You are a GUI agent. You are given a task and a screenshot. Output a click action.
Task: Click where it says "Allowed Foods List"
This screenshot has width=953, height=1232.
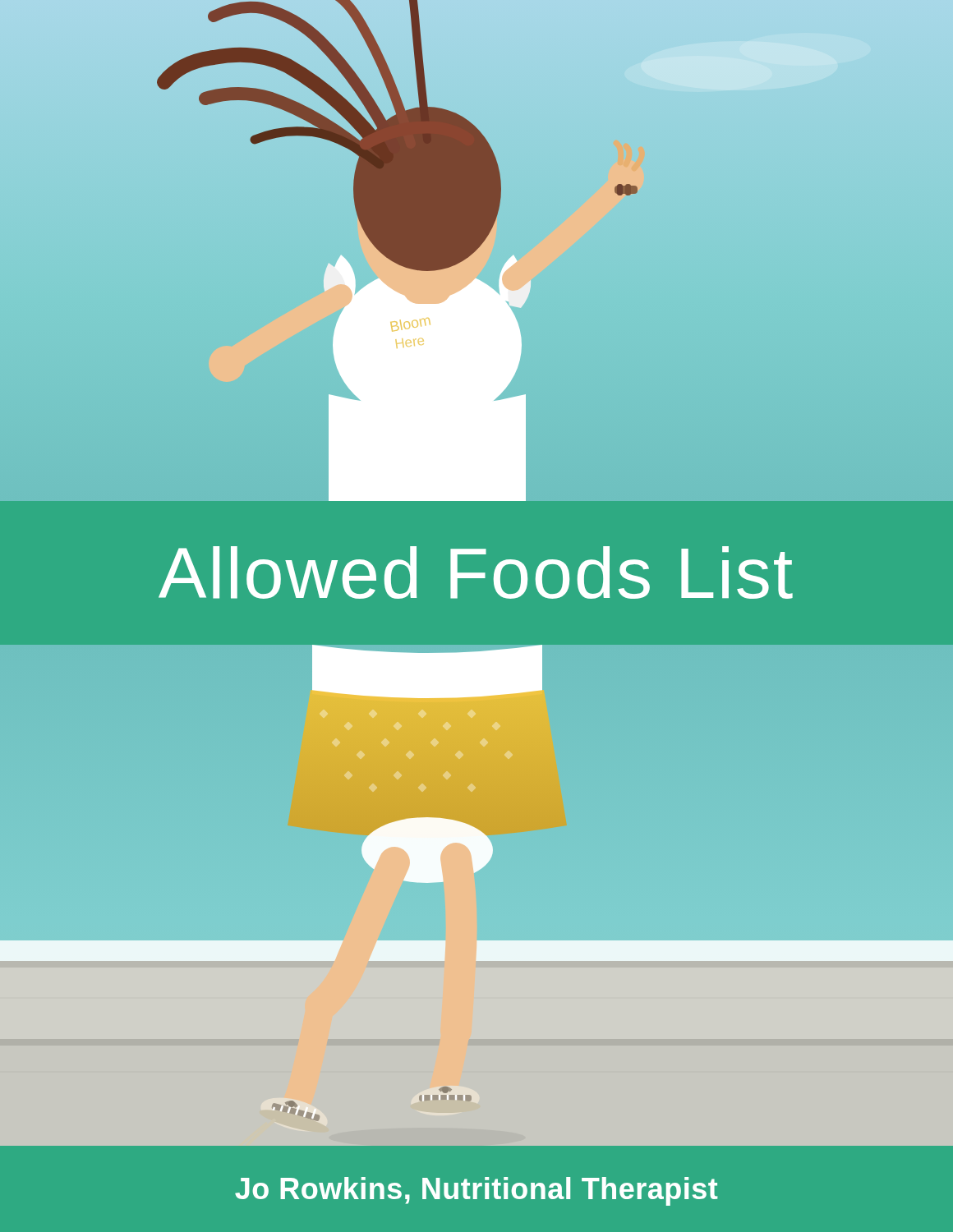(x=476, y=573)
